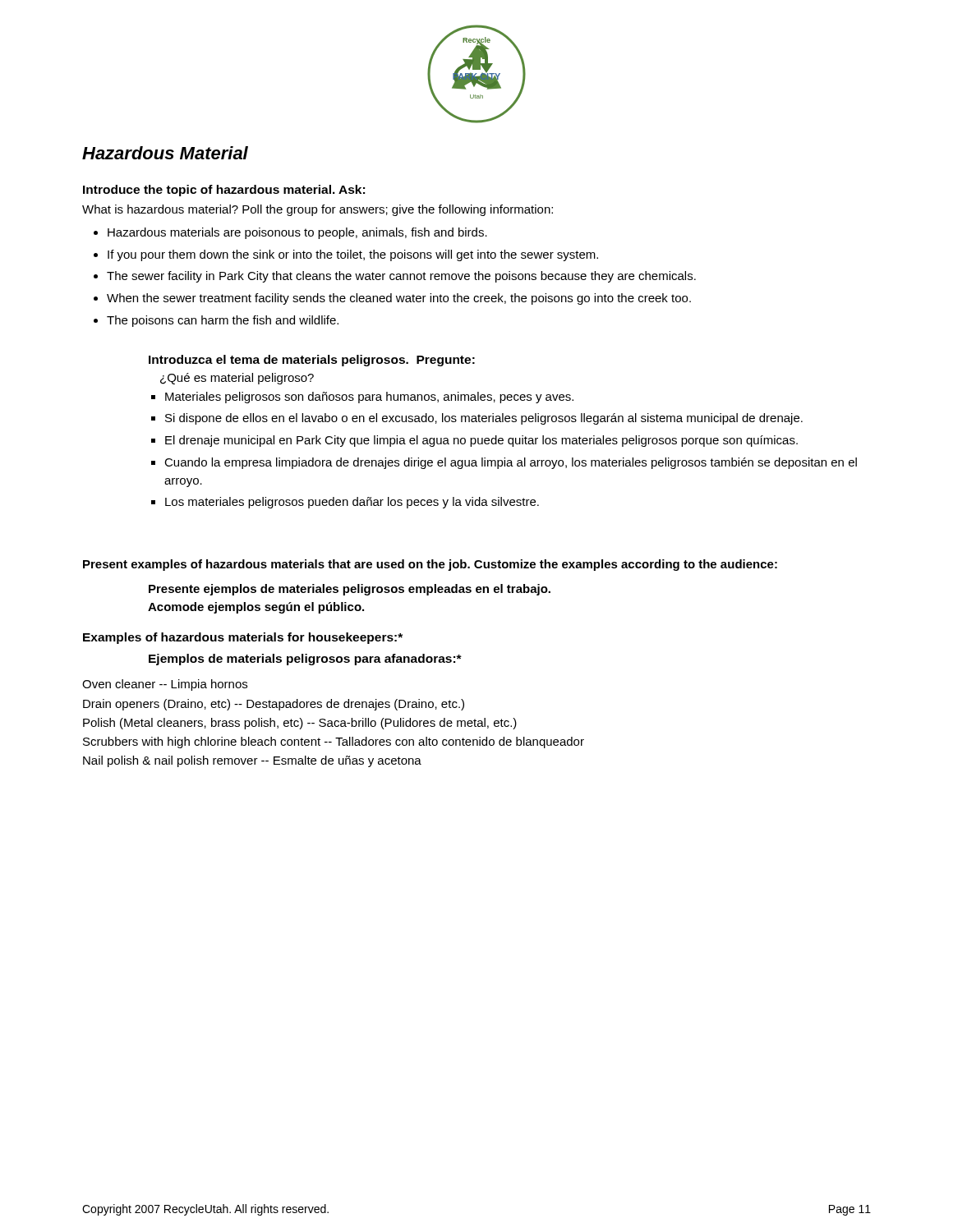Screen dimensions: 1232x953
Task: Point to the block beginning "What is hazardous material? Poll the"
Action: [x=318, y=209]
